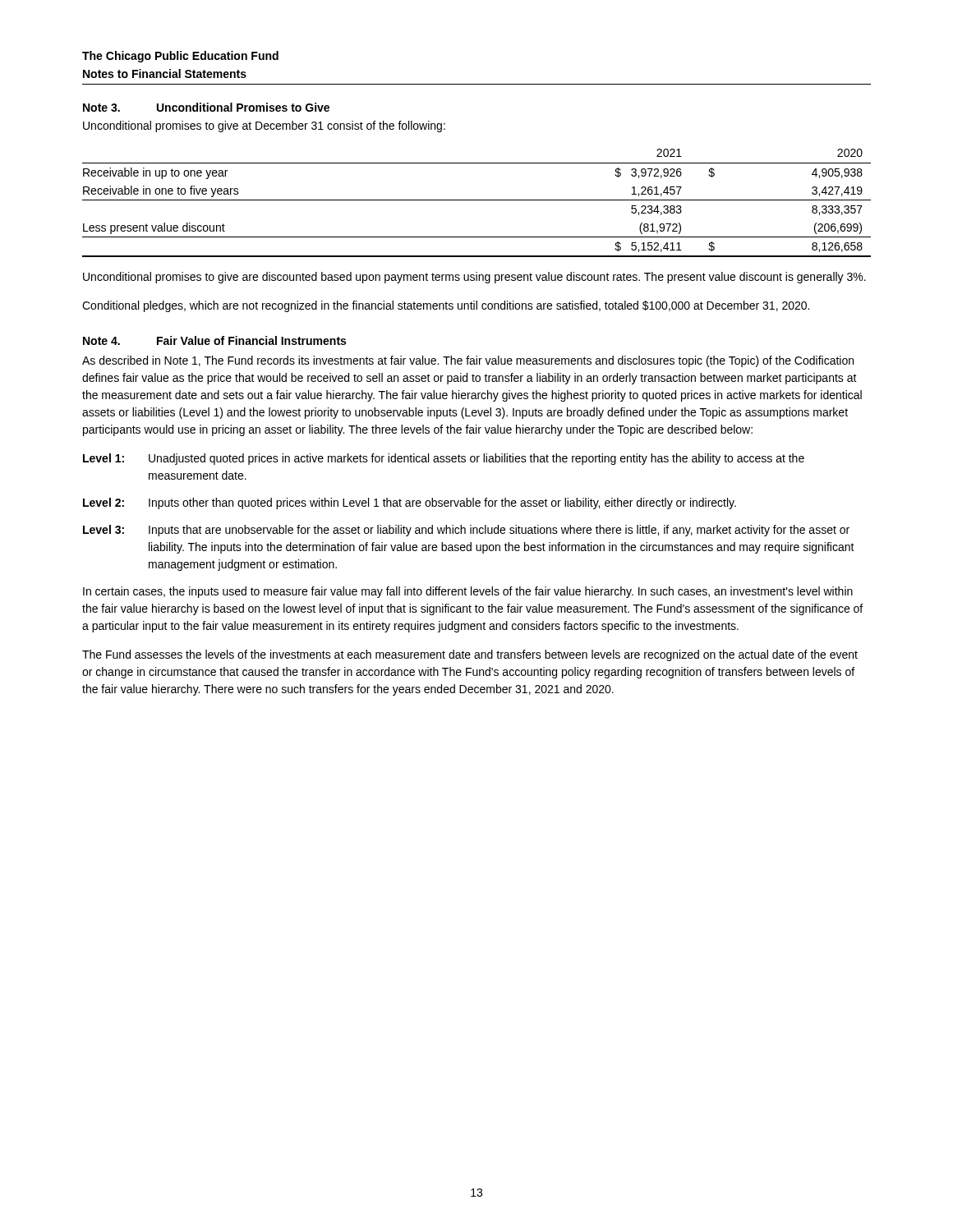This screenshot has width=953, height=1232.
Task: Click on the text block with the text "Unconditional promises to give at"
Action: click(264, 126)
